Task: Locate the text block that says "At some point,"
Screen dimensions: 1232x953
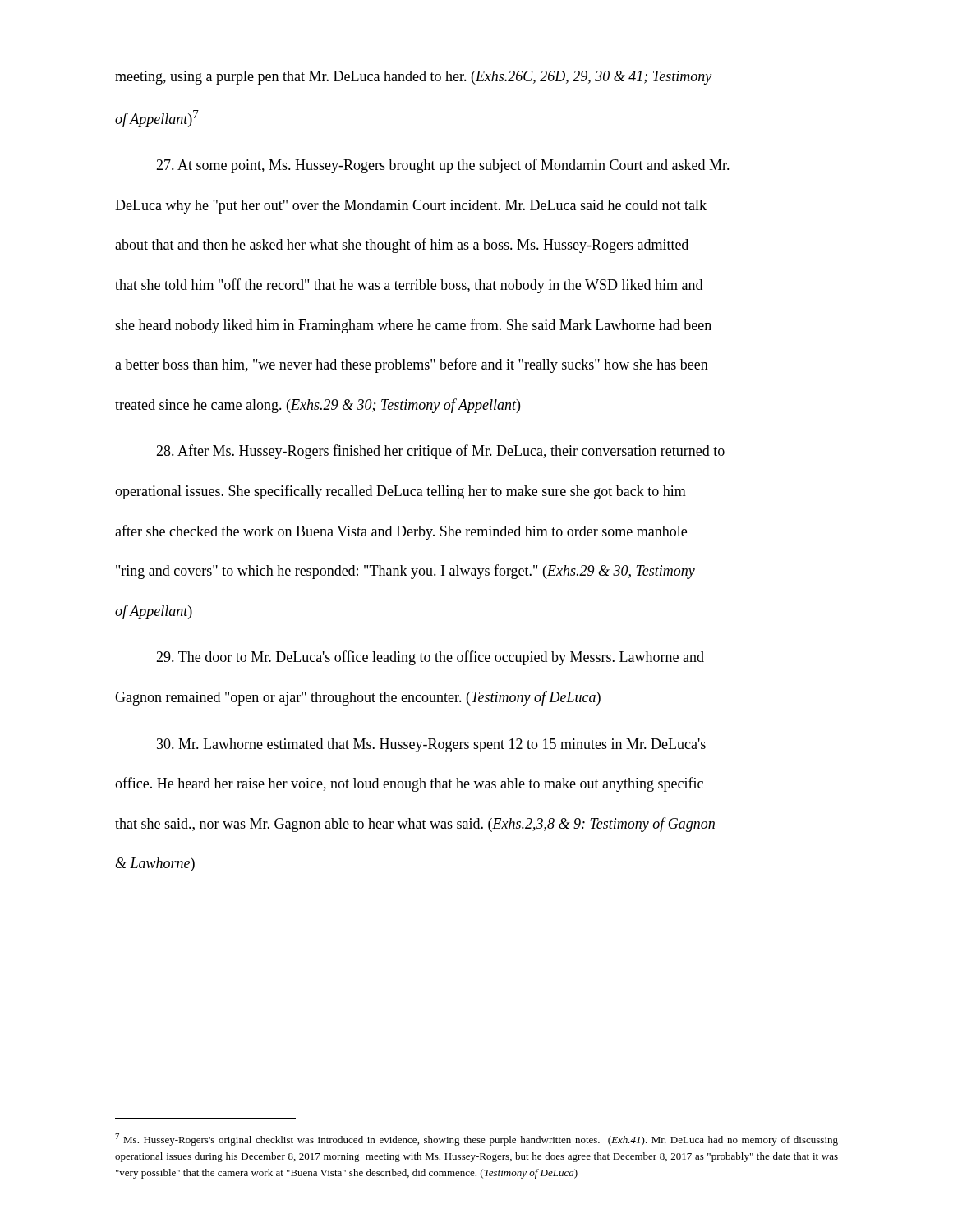Action: click(476, 285)
